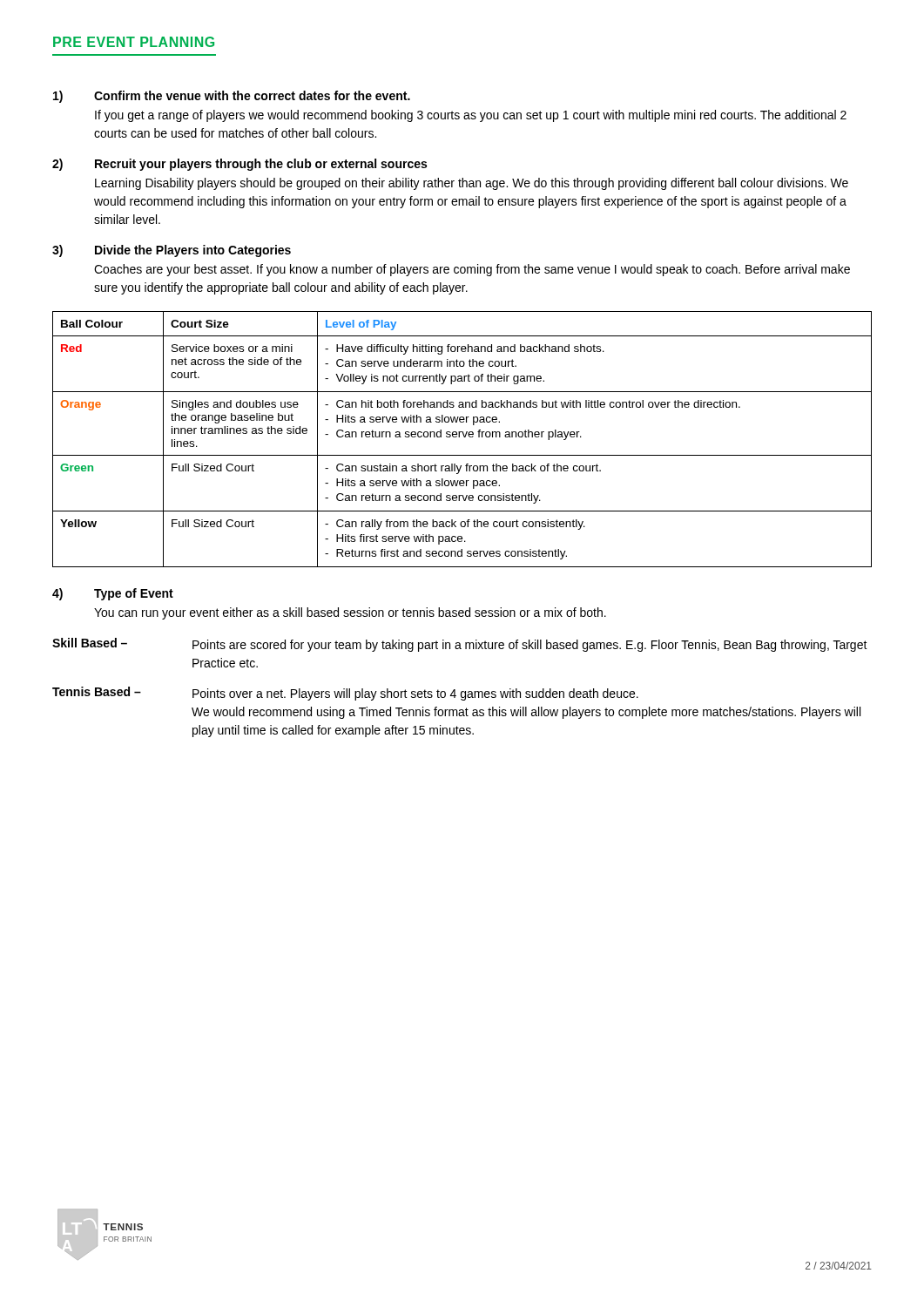The image size is (924, 1307).
Task: Click on the table containing "Service boxes or"
Action: point(462,439)
